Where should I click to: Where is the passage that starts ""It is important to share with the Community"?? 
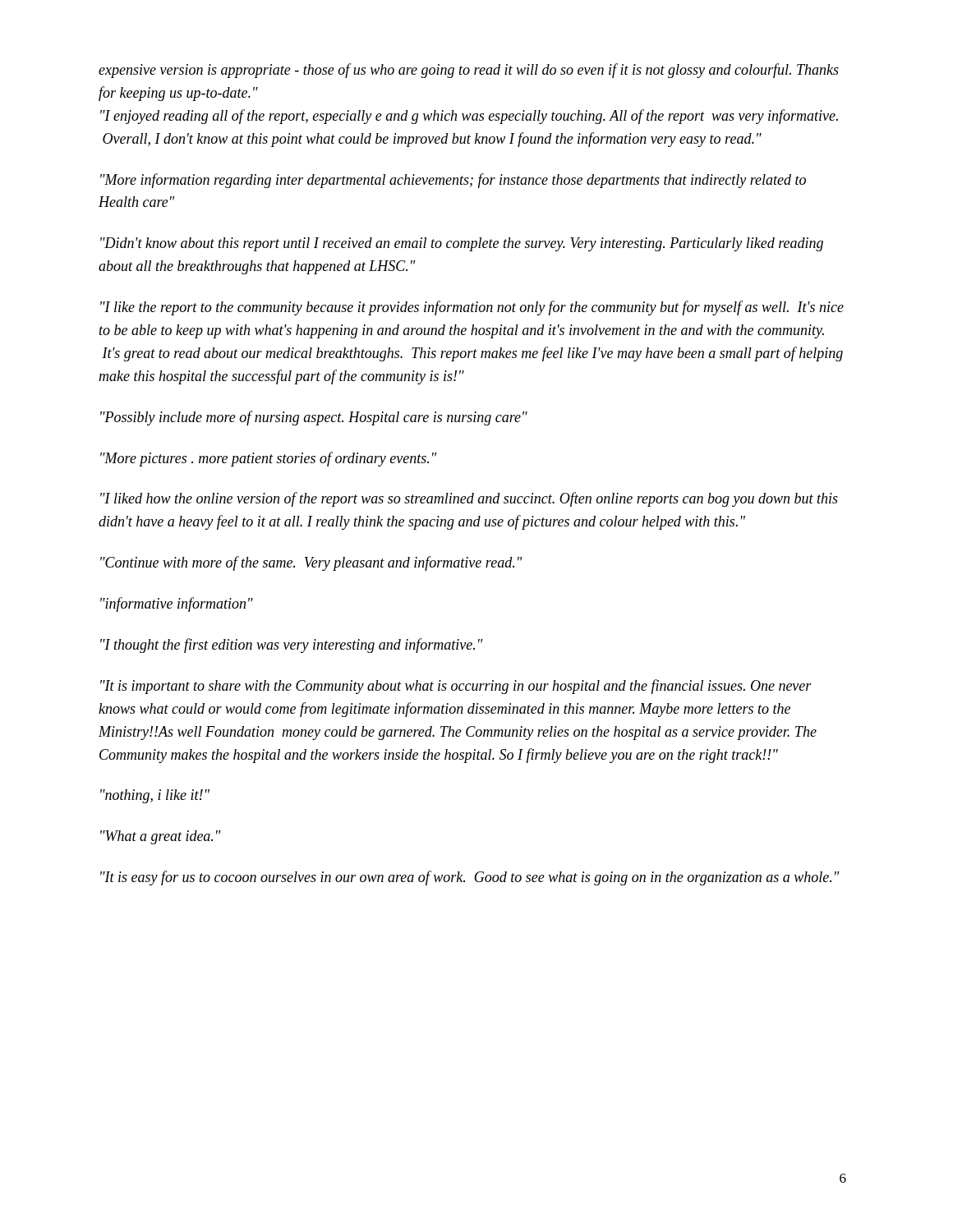coord(458,720)
